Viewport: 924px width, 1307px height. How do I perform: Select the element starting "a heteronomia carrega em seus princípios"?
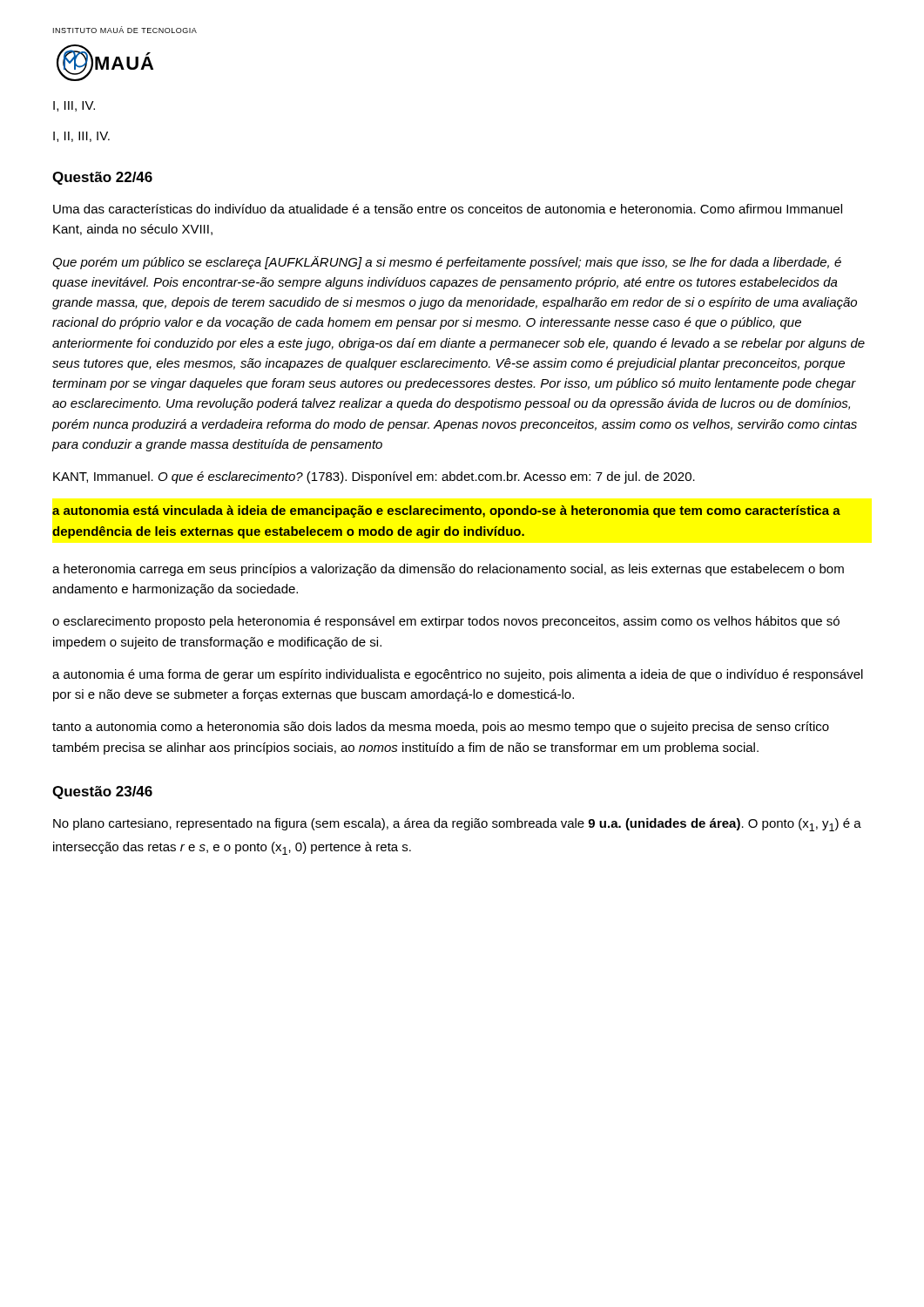coord(448,578)
